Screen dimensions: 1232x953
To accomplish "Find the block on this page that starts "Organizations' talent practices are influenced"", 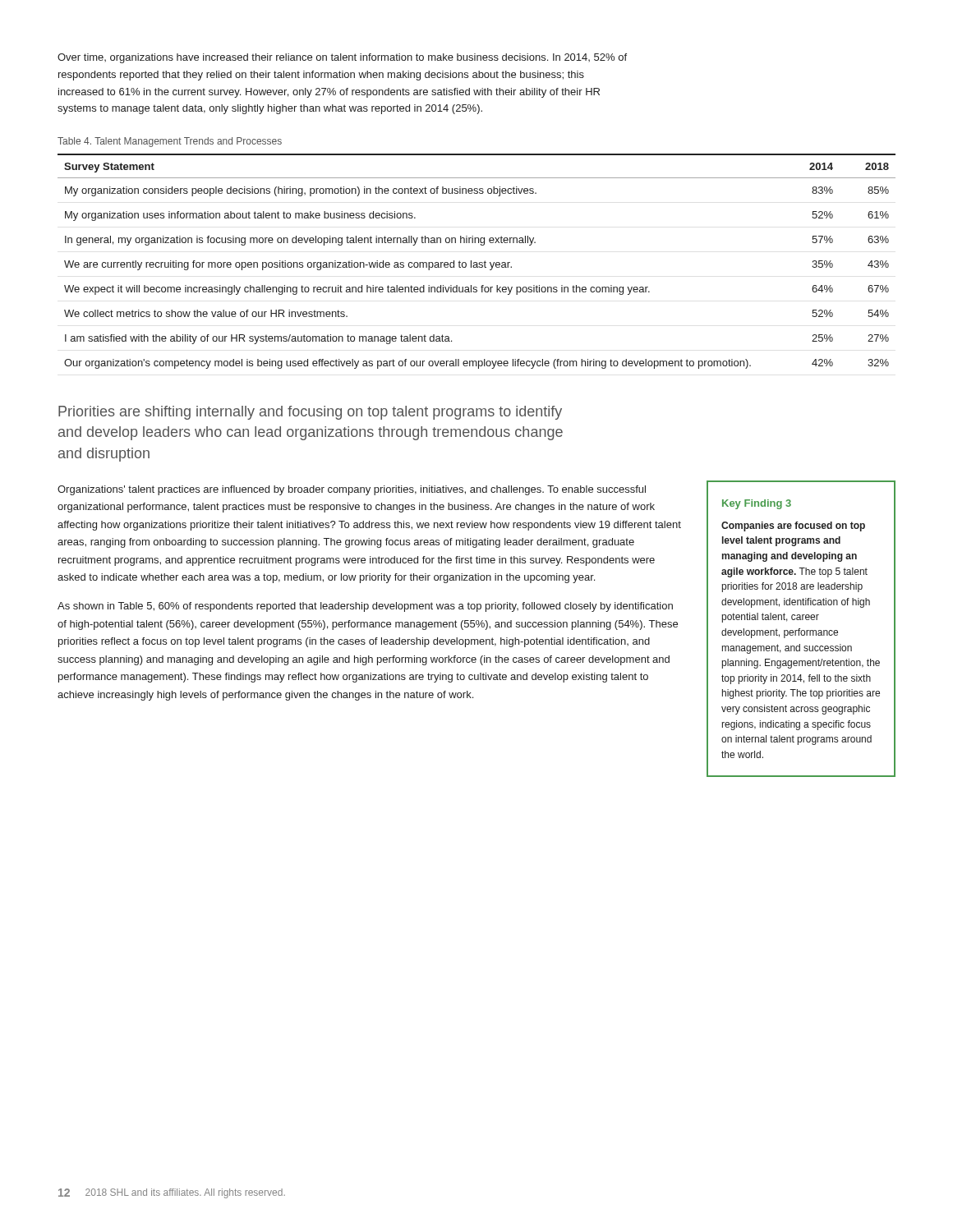I will pos(369,533).
